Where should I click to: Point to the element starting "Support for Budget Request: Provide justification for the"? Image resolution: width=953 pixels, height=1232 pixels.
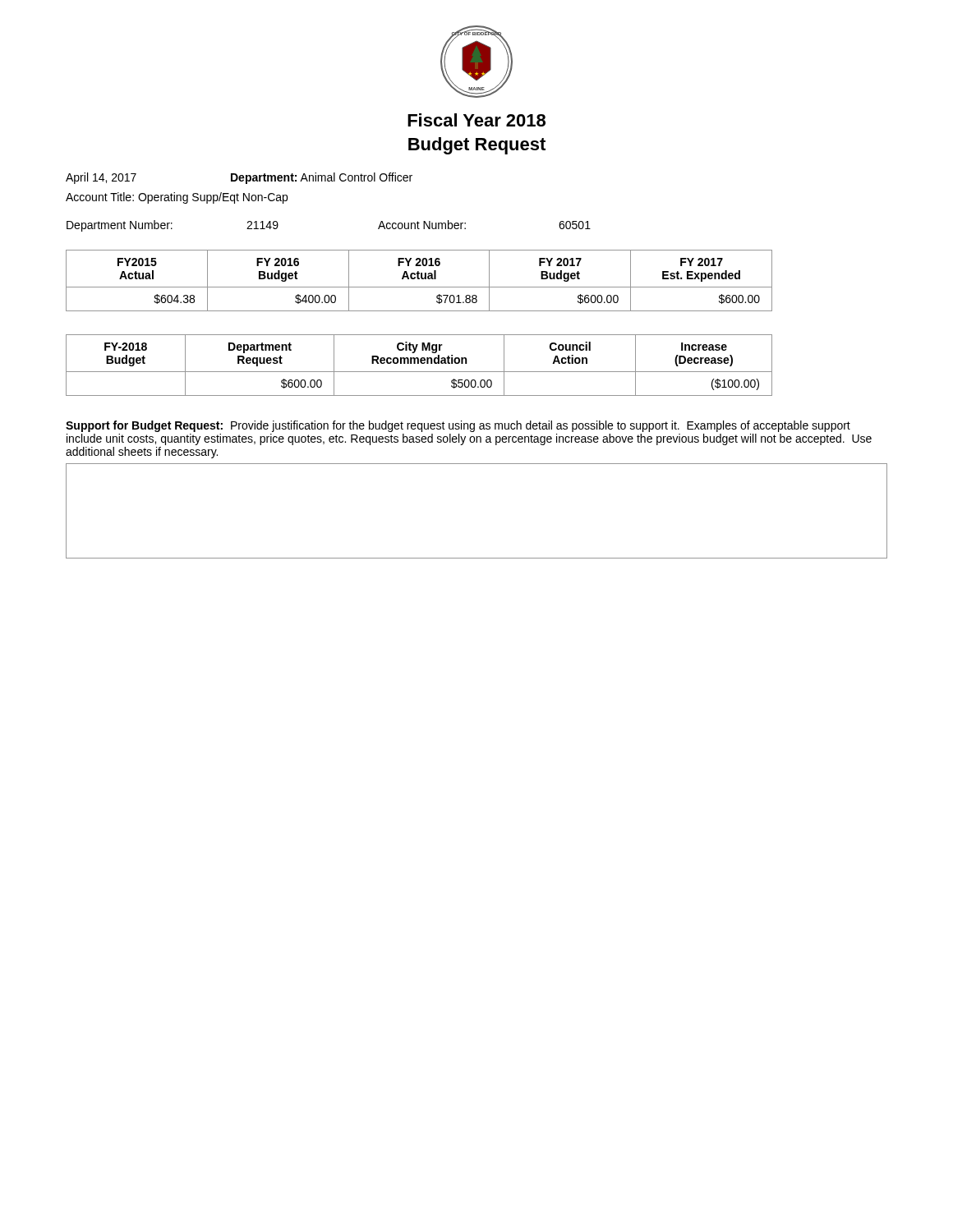(469, 439)
